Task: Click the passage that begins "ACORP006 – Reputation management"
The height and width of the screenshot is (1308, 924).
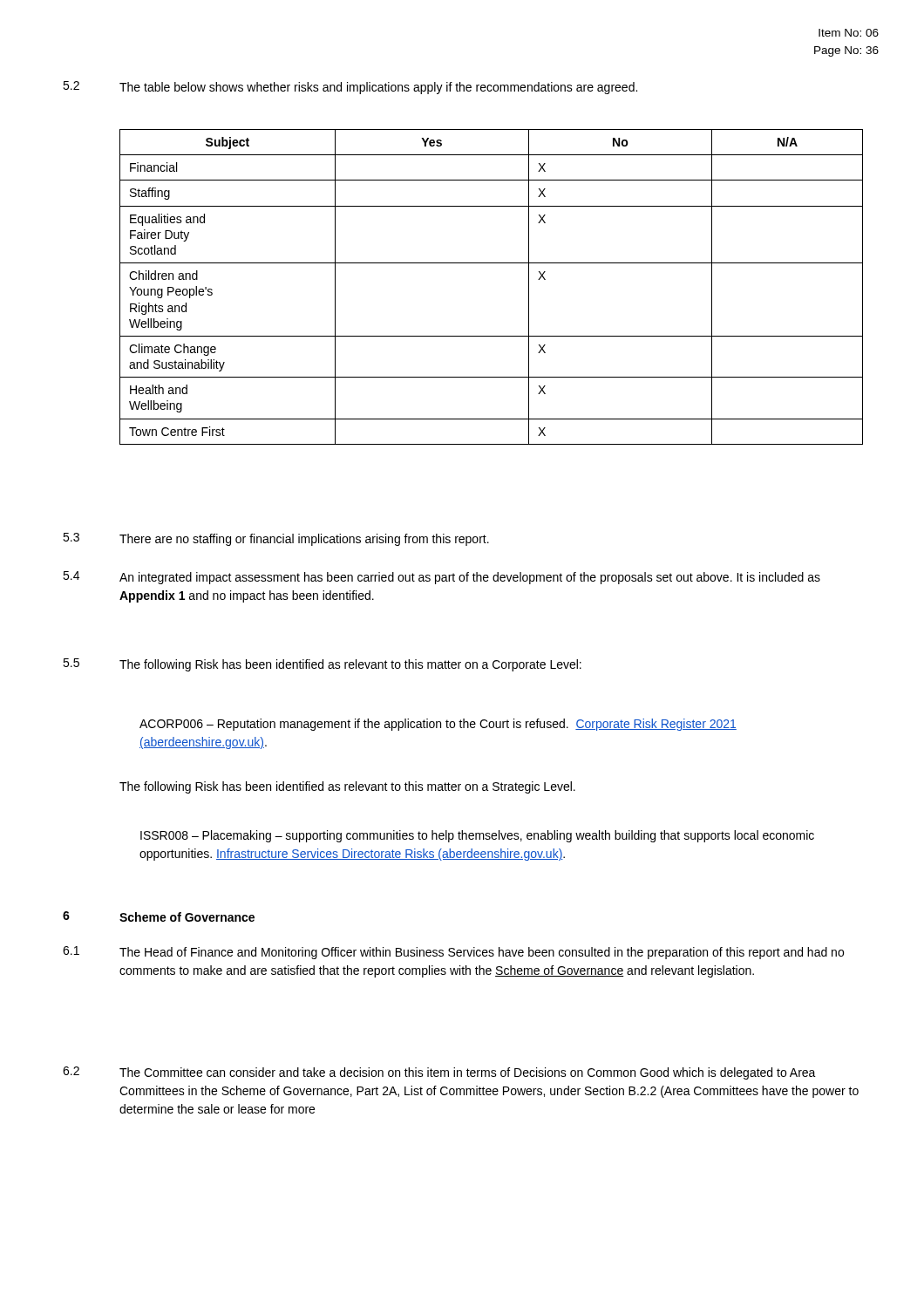Action: [438, 733]
